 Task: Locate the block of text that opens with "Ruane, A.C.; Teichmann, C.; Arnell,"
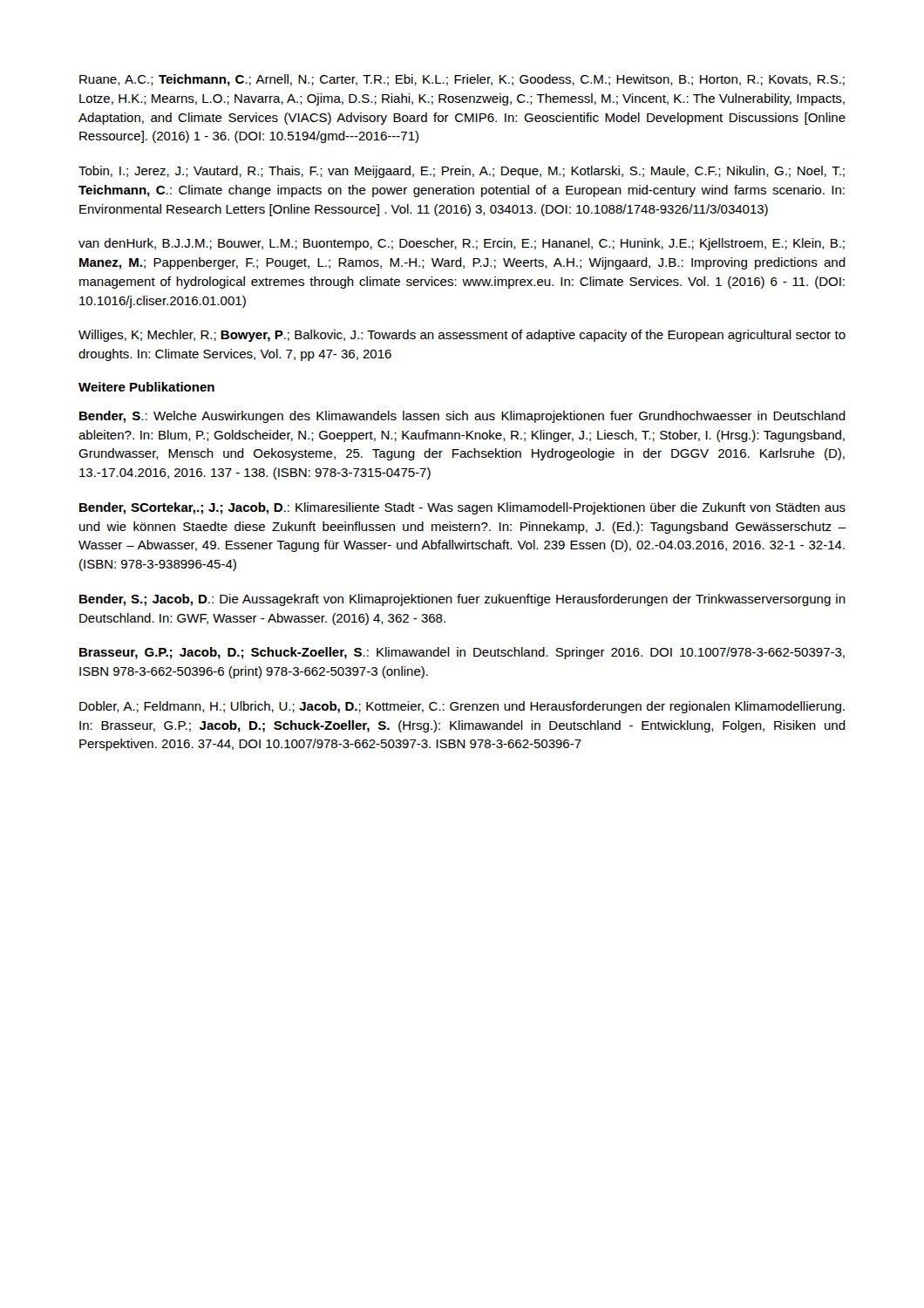[x=462, y=107]
